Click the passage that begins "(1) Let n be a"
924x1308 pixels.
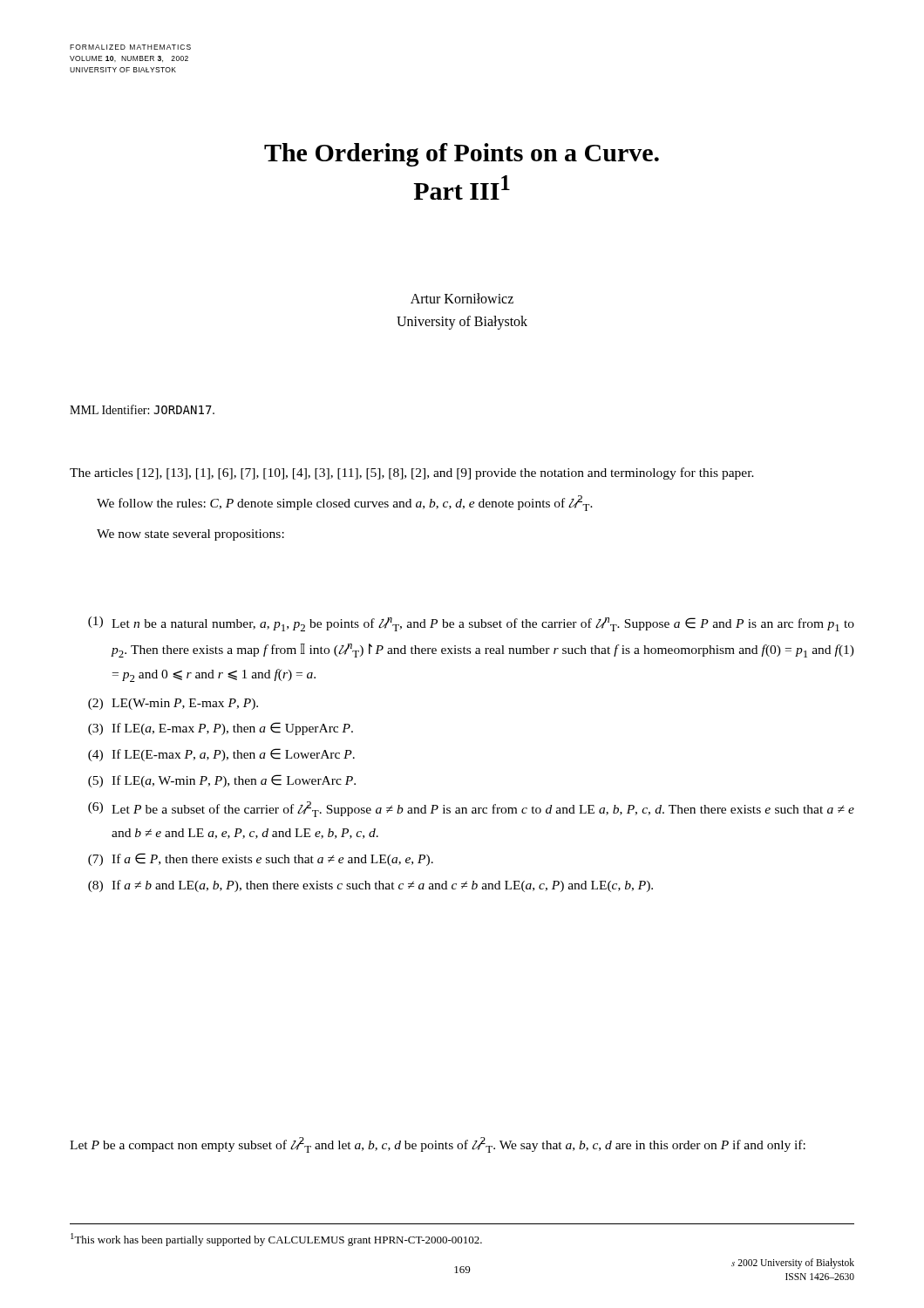tap(462, 649)
